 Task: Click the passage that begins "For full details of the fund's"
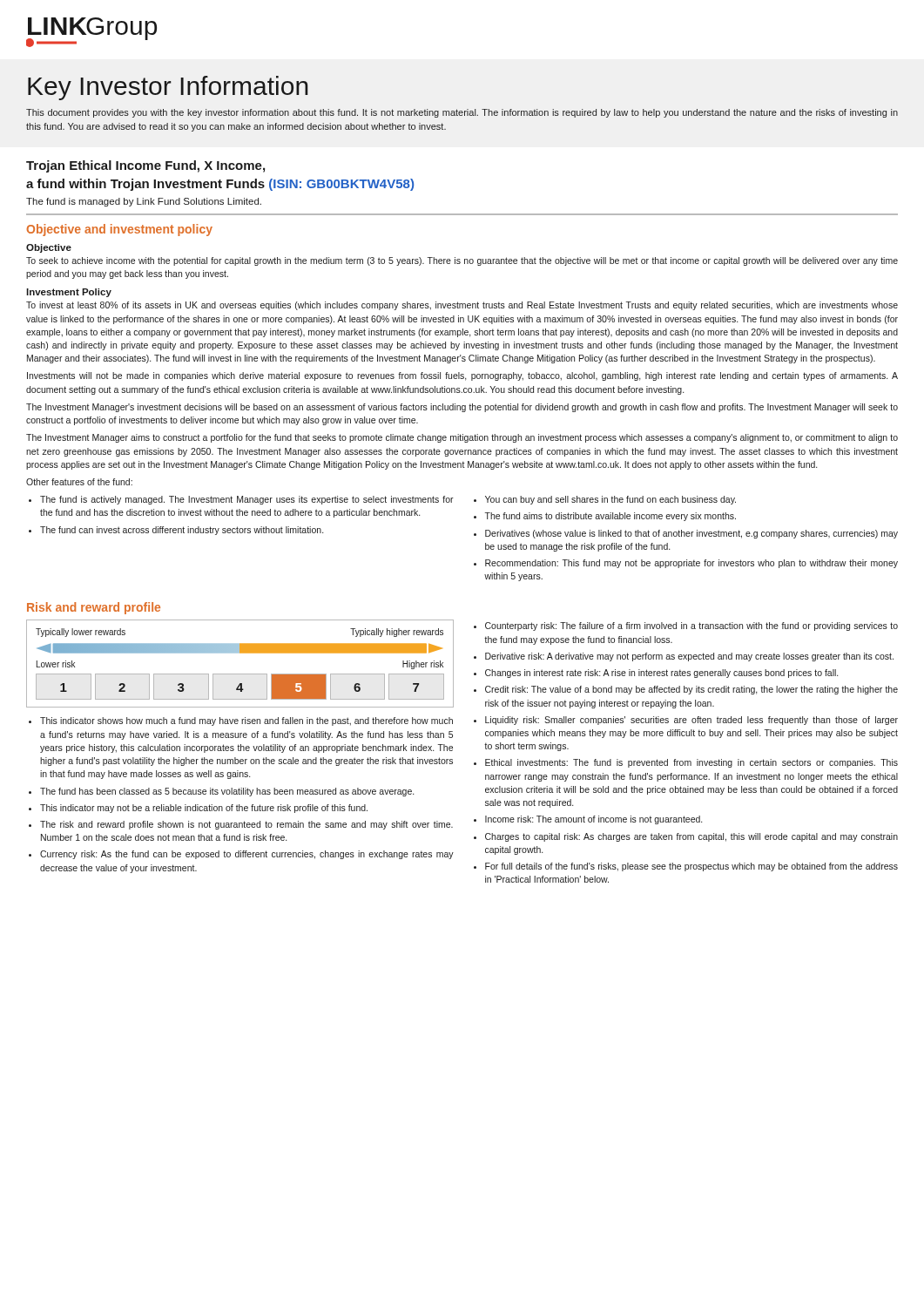(x=691, y=873)
